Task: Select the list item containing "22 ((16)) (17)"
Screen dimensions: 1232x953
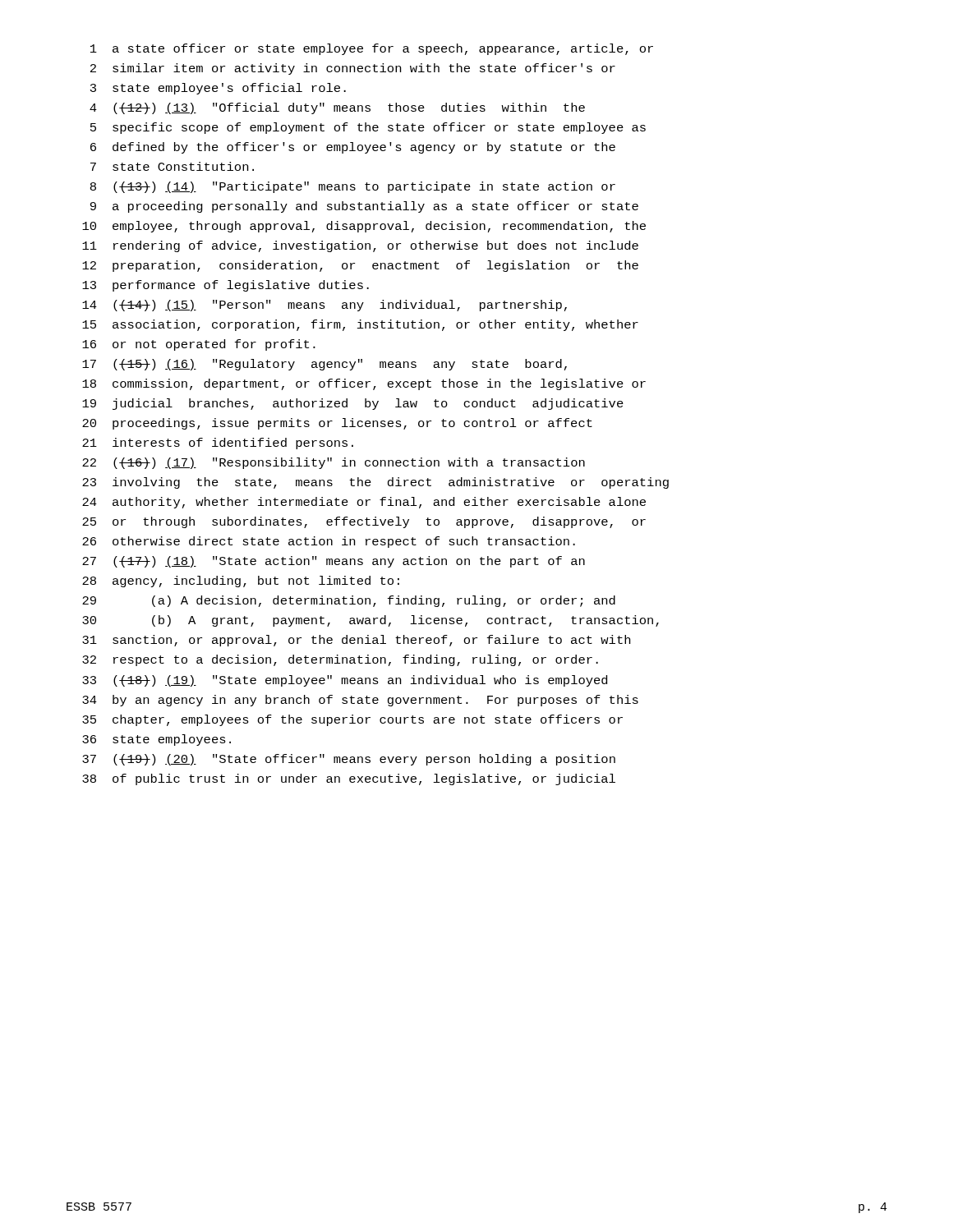Action: click(476, 463)
